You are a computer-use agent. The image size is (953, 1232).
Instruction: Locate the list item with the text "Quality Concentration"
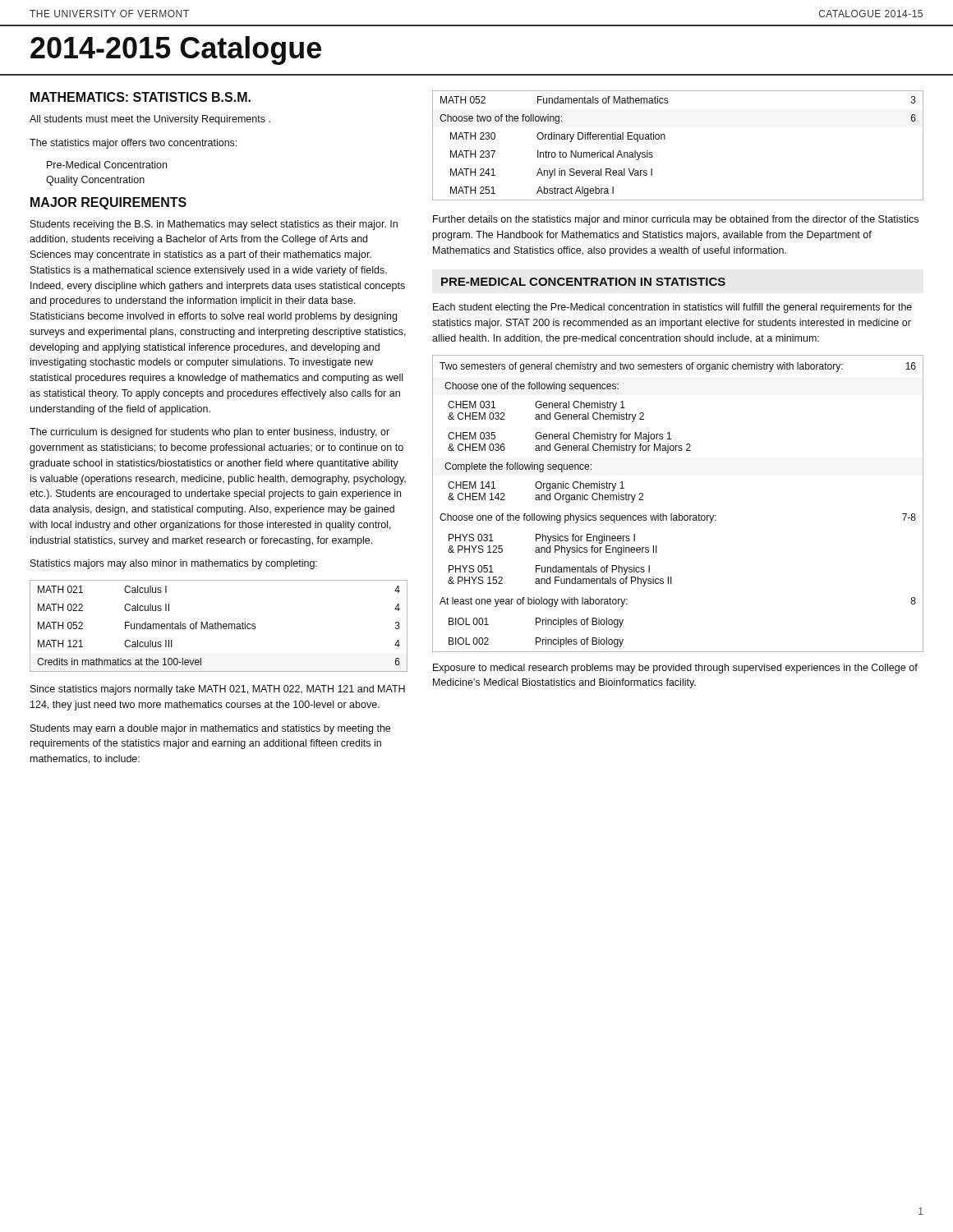click(x=95, y=179)
